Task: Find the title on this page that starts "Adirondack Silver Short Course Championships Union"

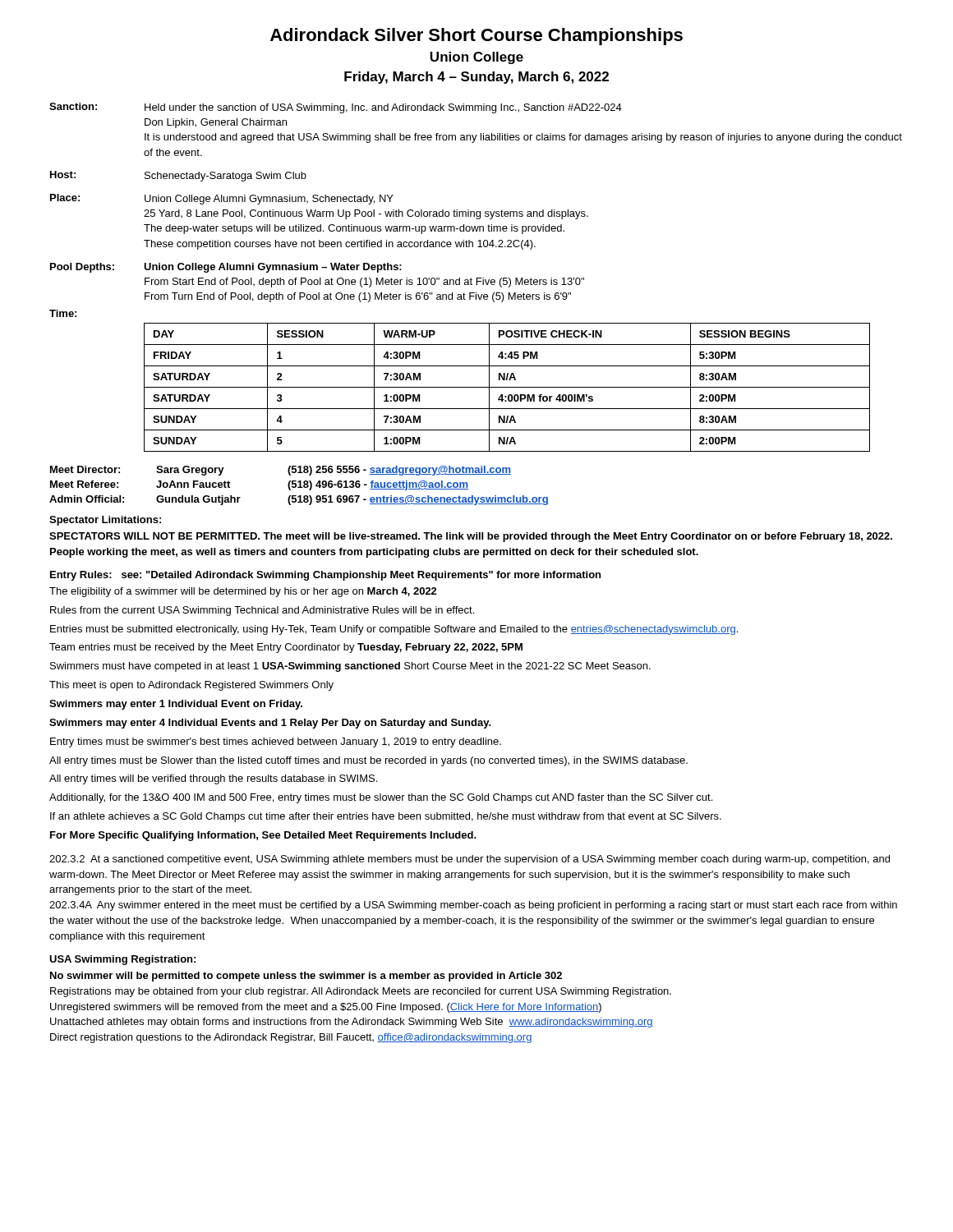Action: [x=476, y=55]
